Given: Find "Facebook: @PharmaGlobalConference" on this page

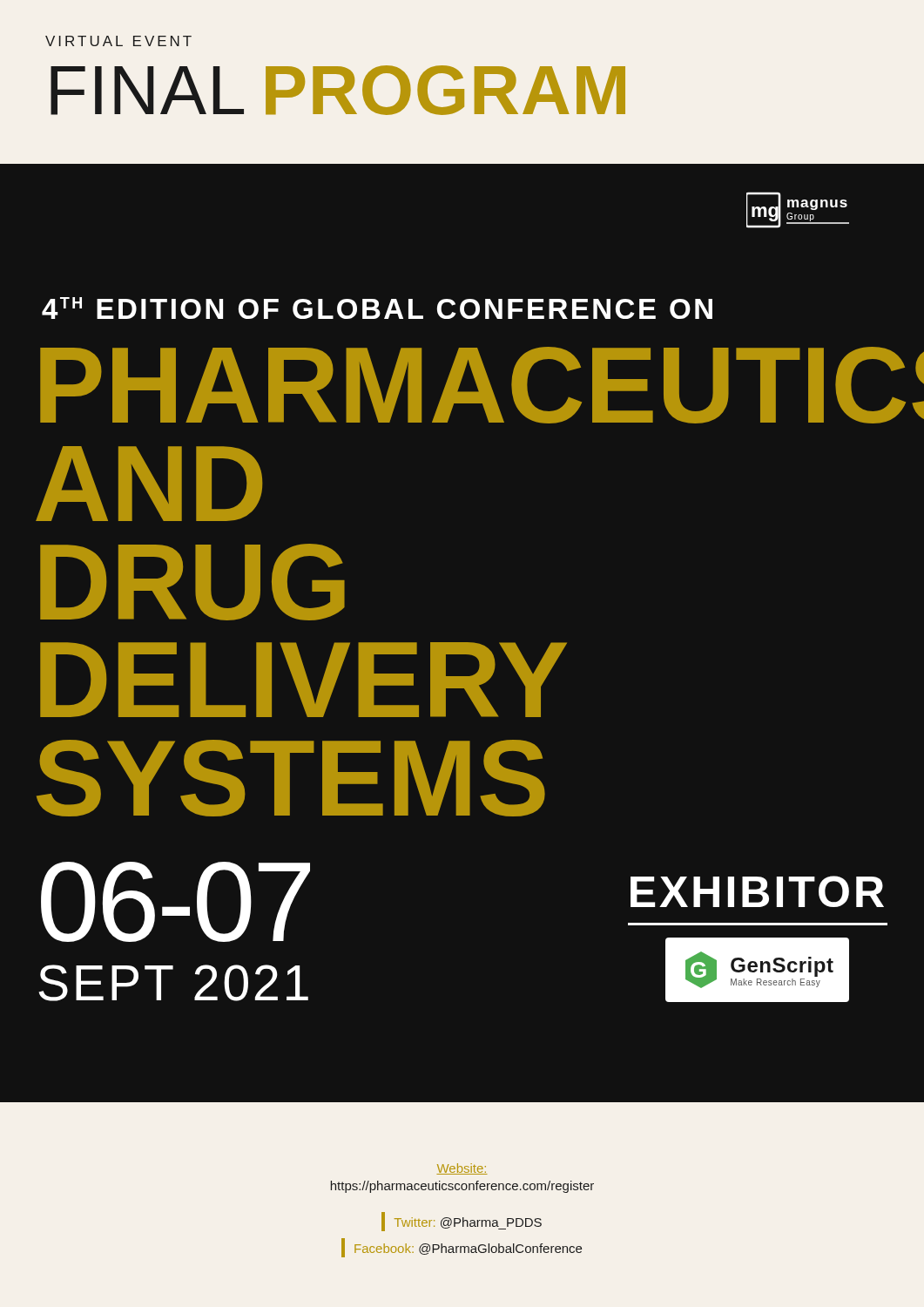Looking at the screenshot, I should (x=462, y=1248).
